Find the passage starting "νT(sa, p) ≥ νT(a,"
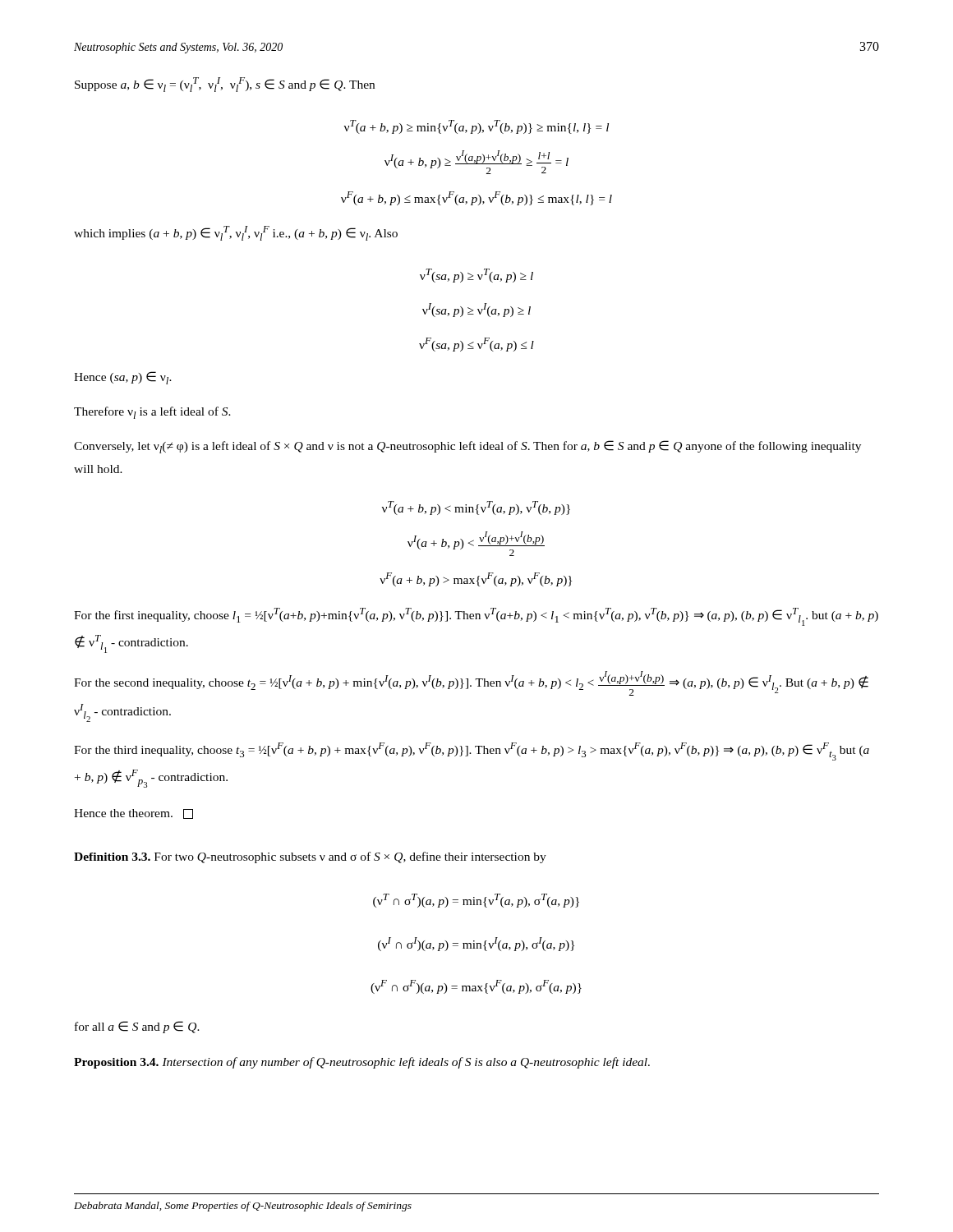 point(476,309)
